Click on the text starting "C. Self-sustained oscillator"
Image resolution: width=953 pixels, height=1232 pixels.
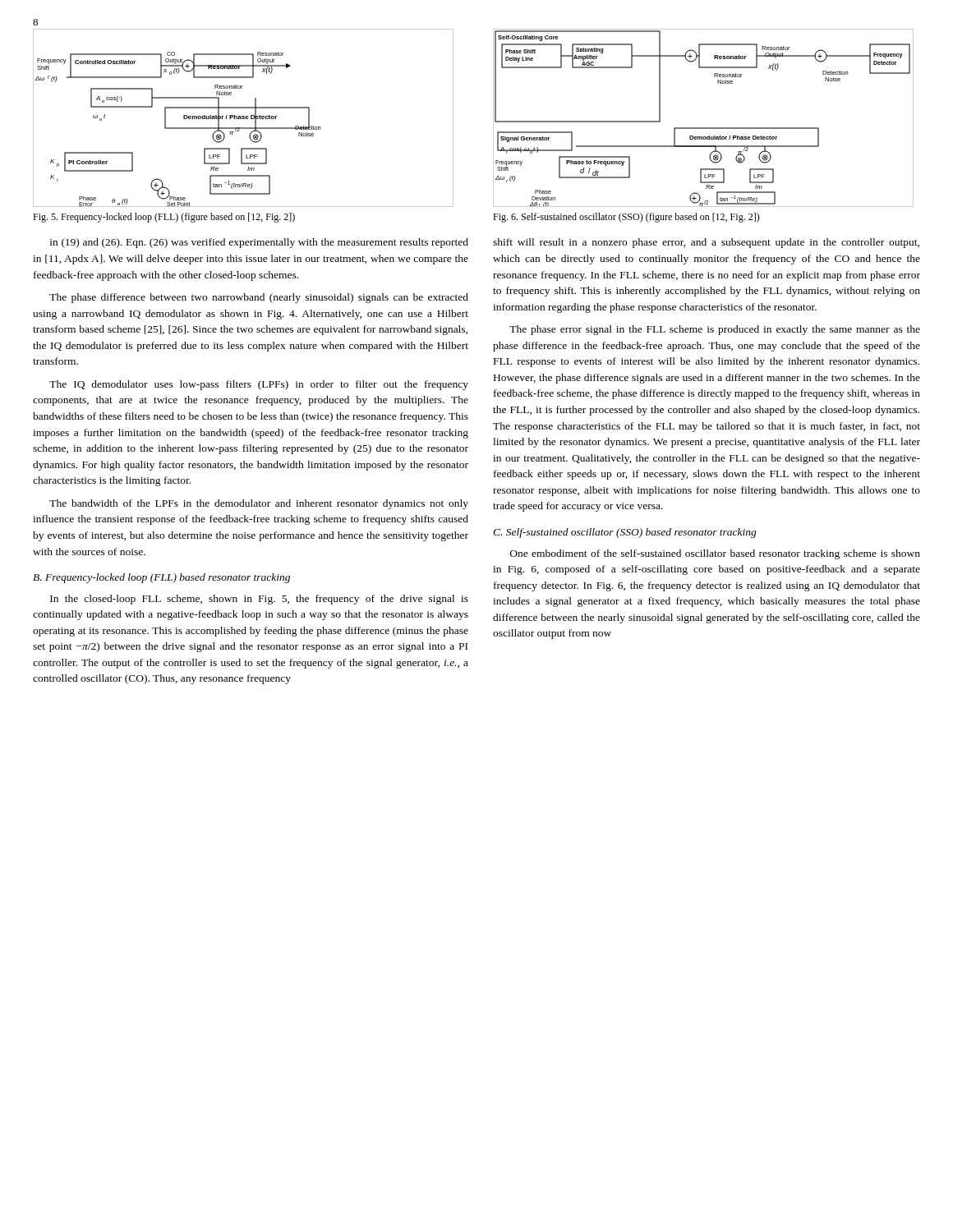(625, 532)
